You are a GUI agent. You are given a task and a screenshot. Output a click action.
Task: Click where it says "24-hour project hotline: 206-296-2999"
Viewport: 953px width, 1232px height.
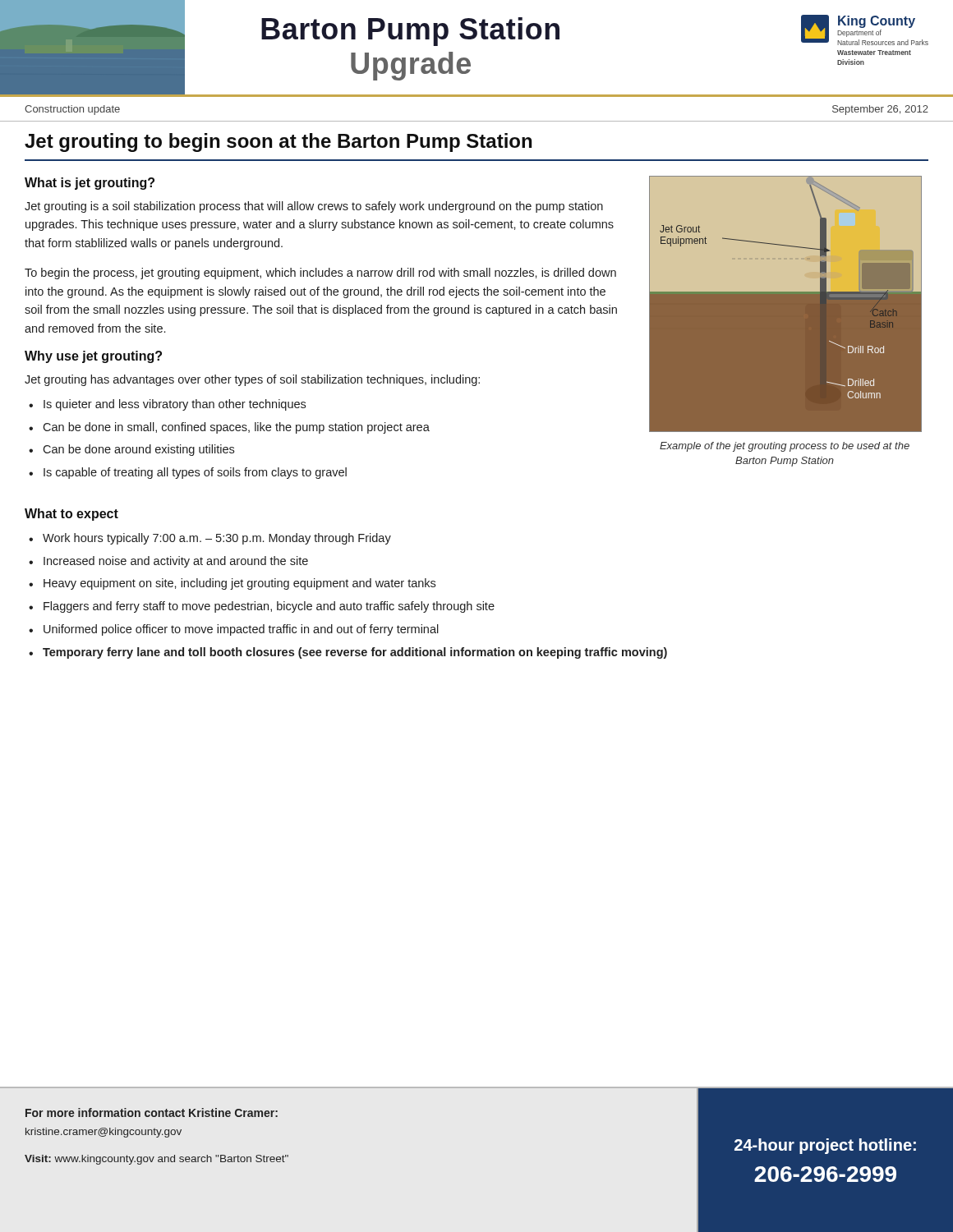point(826,1160)
